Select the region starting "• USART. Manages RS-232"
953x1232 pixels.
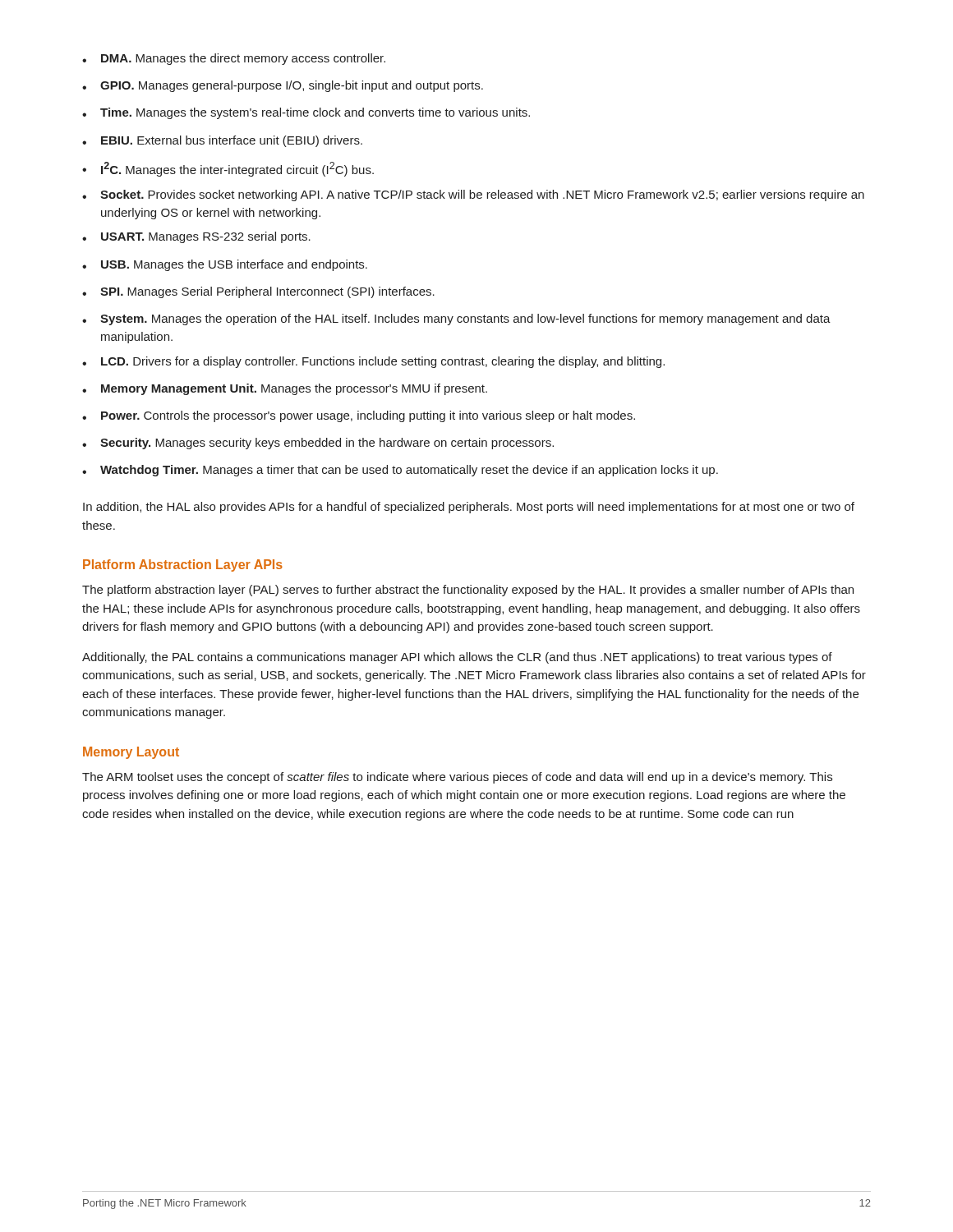tap(196, 237)
